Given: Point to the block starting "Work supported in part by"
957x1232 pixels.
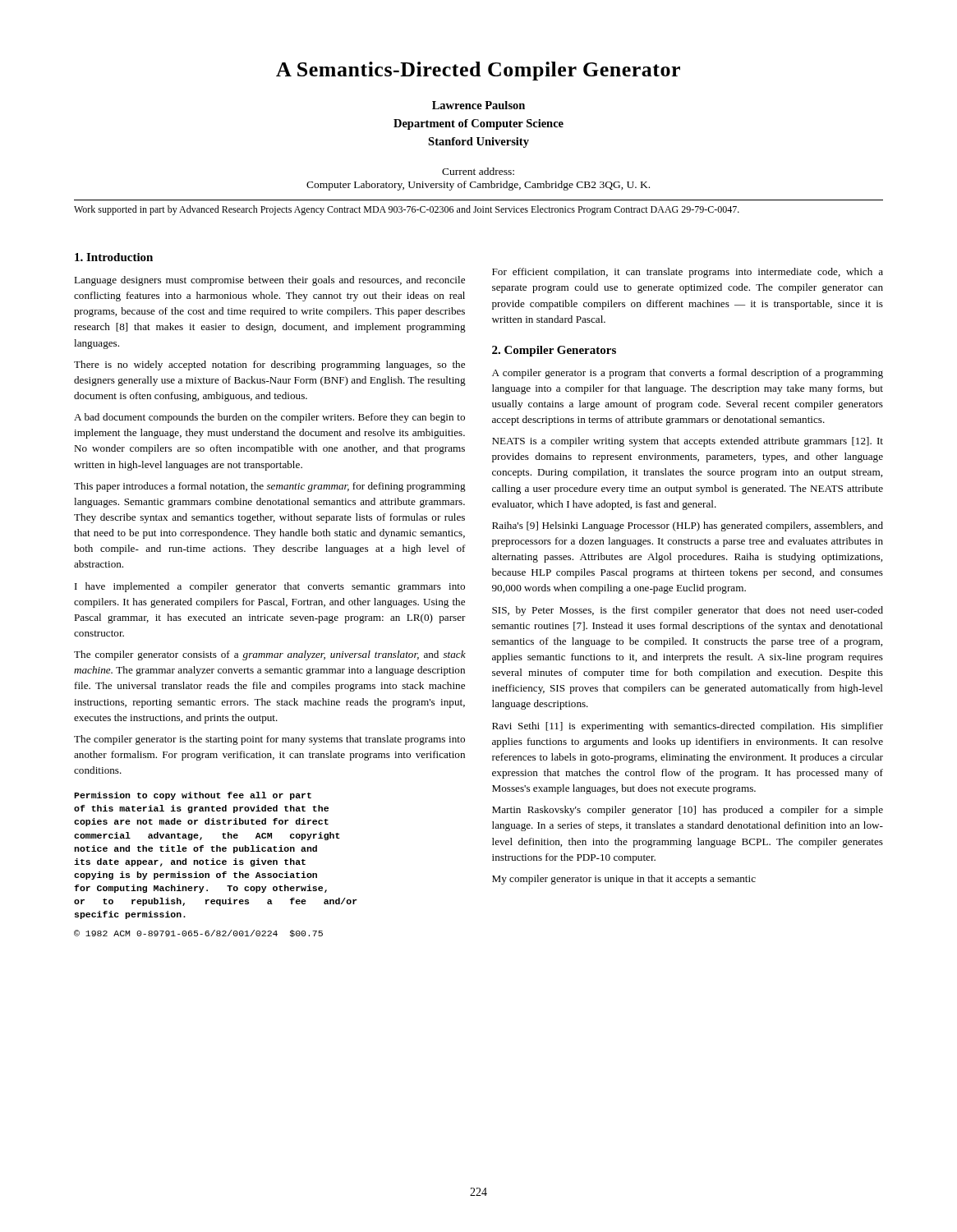Looking at the screenshot, I should 407,210.
